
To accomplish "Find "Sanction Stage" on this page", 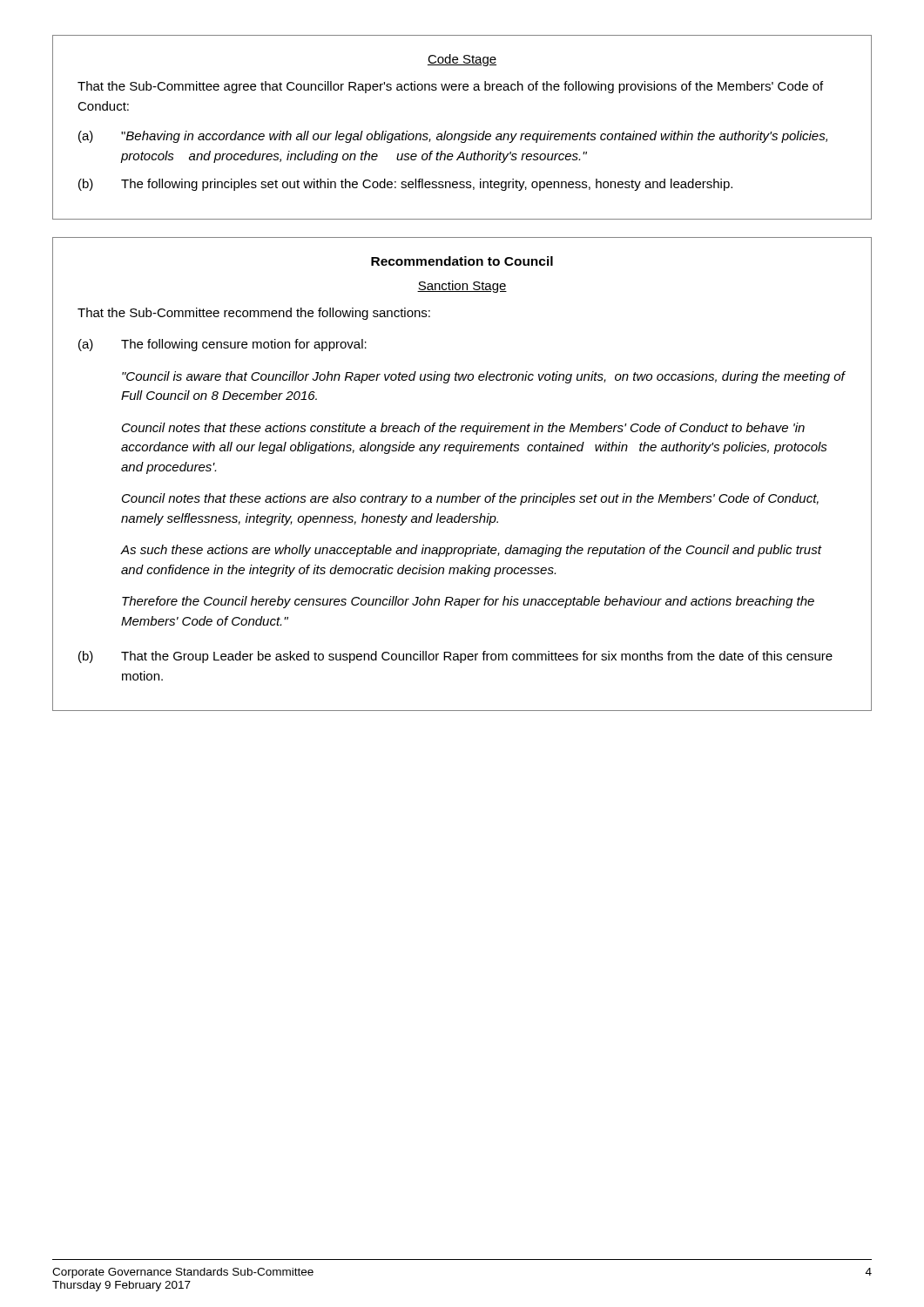I will tap(462, 285).
